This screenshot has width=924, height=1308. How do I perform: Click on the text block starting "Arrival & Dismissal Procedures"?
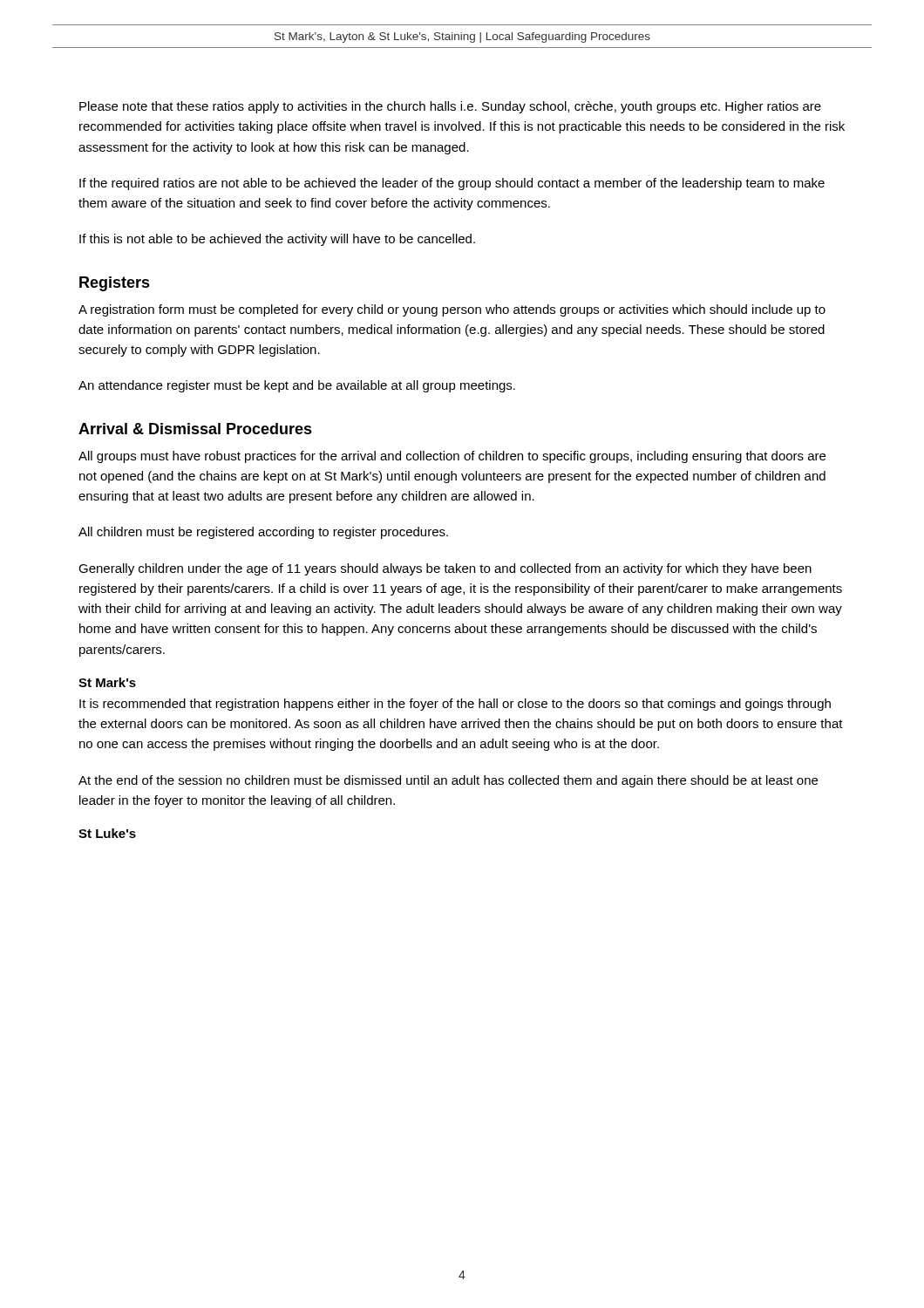[195, 429]
